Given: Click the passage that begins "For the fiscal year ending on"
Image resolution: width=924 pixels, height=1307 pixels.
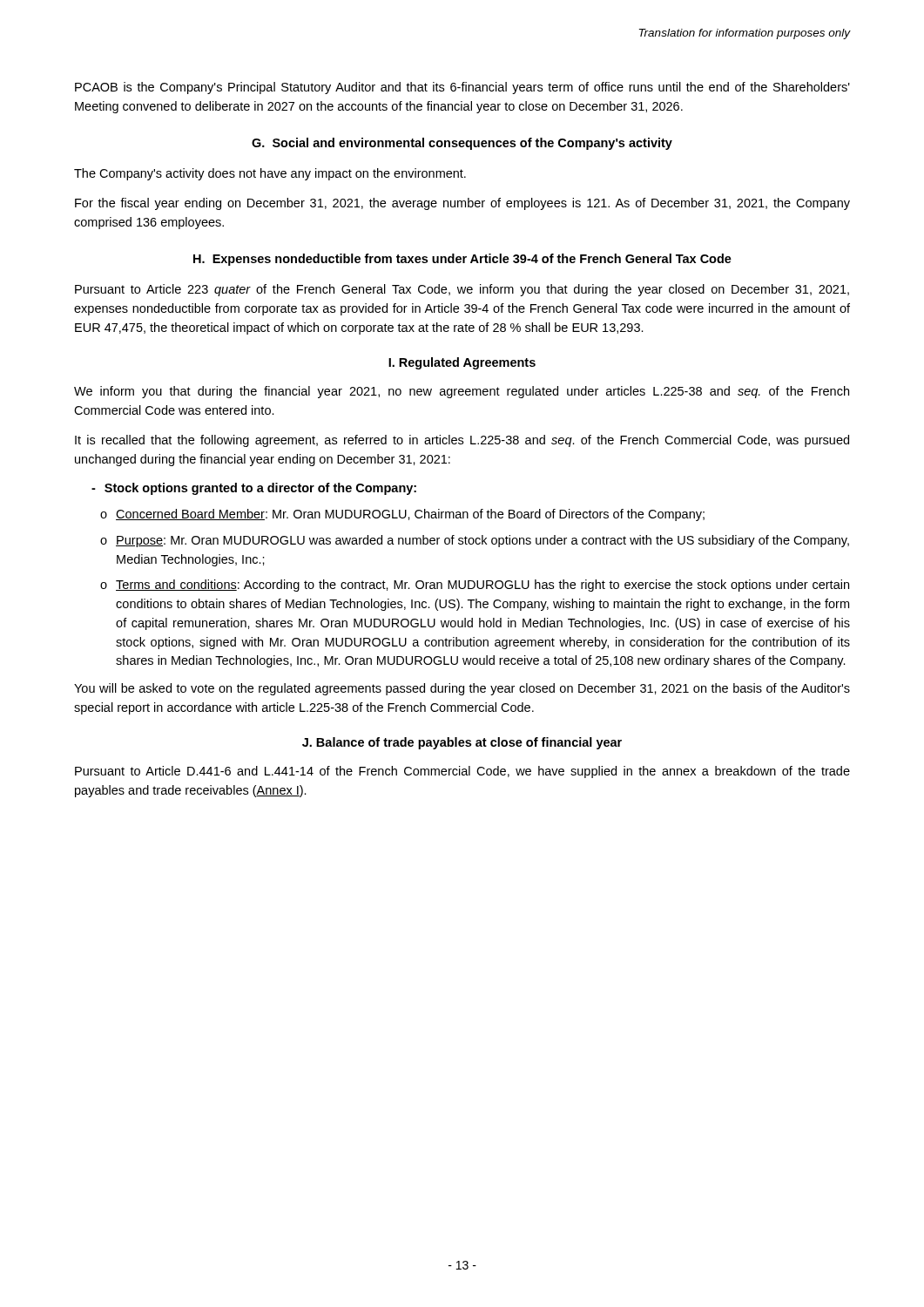Looking at the screenshot, I should point(462,213).
